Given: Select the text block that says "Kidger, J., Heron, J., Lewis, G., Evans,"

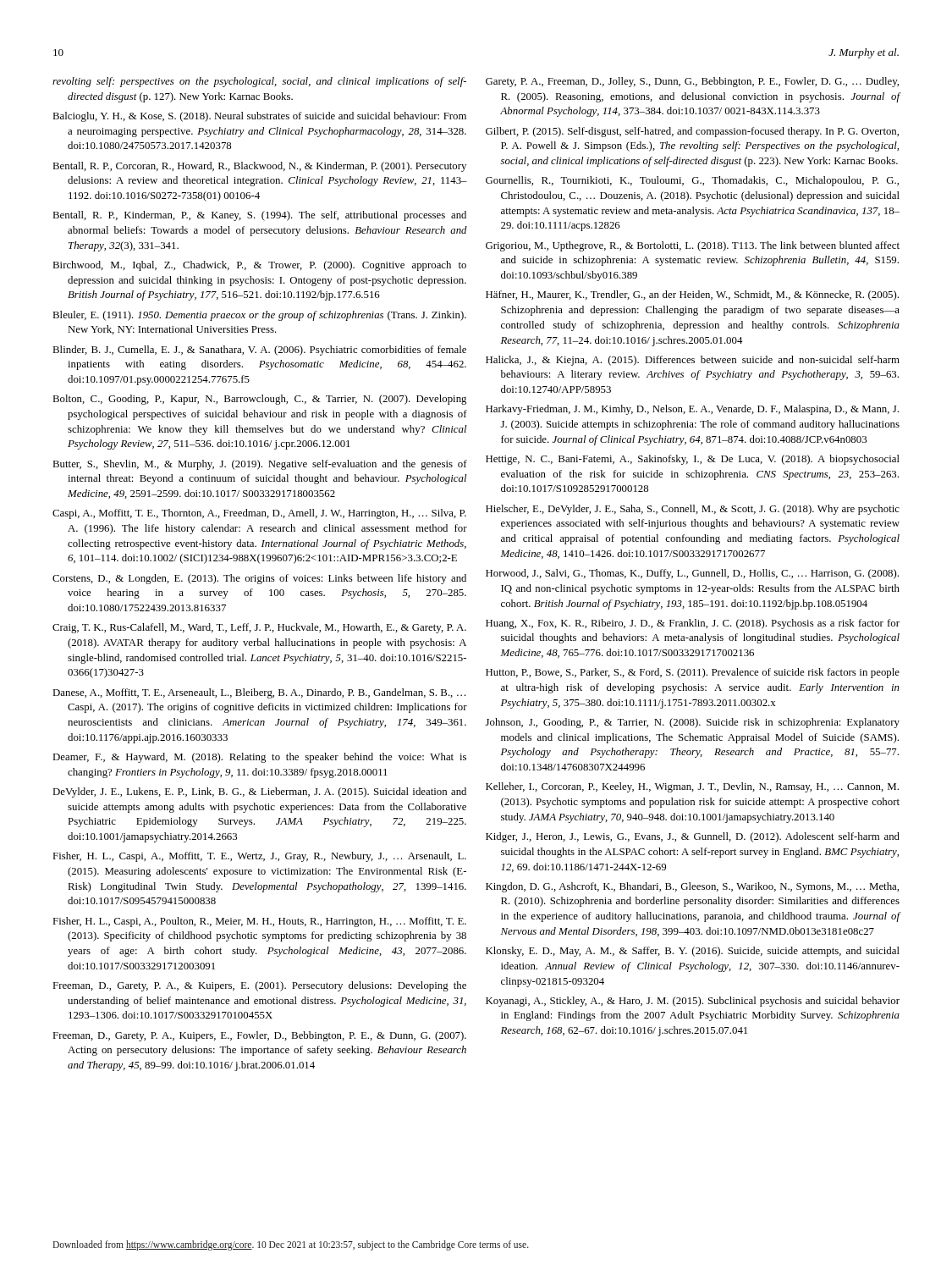Looking at the screenshot, I should coord(692,852).
